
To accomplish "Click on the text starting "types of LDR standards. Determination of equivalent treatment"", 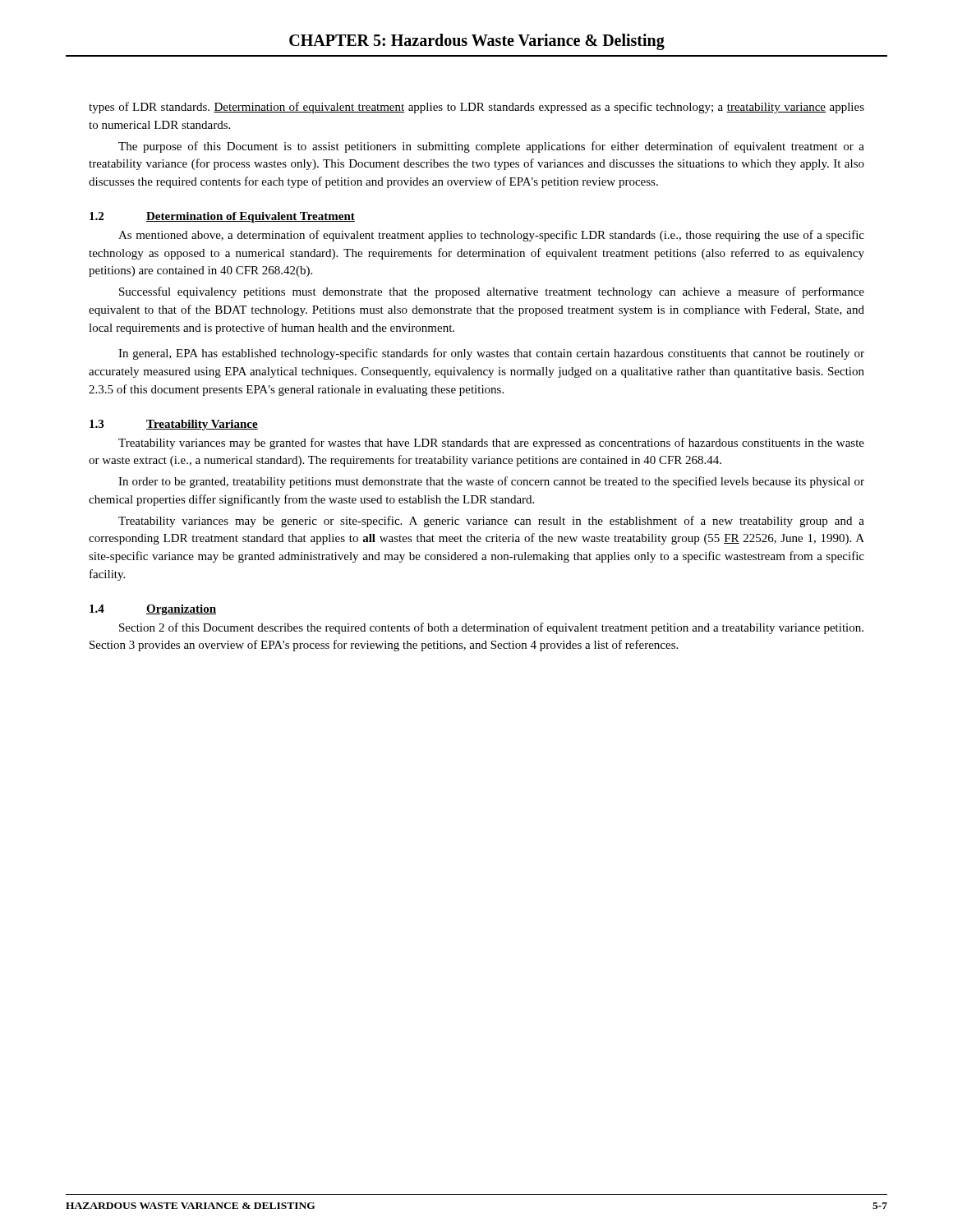I will [476, 116].
